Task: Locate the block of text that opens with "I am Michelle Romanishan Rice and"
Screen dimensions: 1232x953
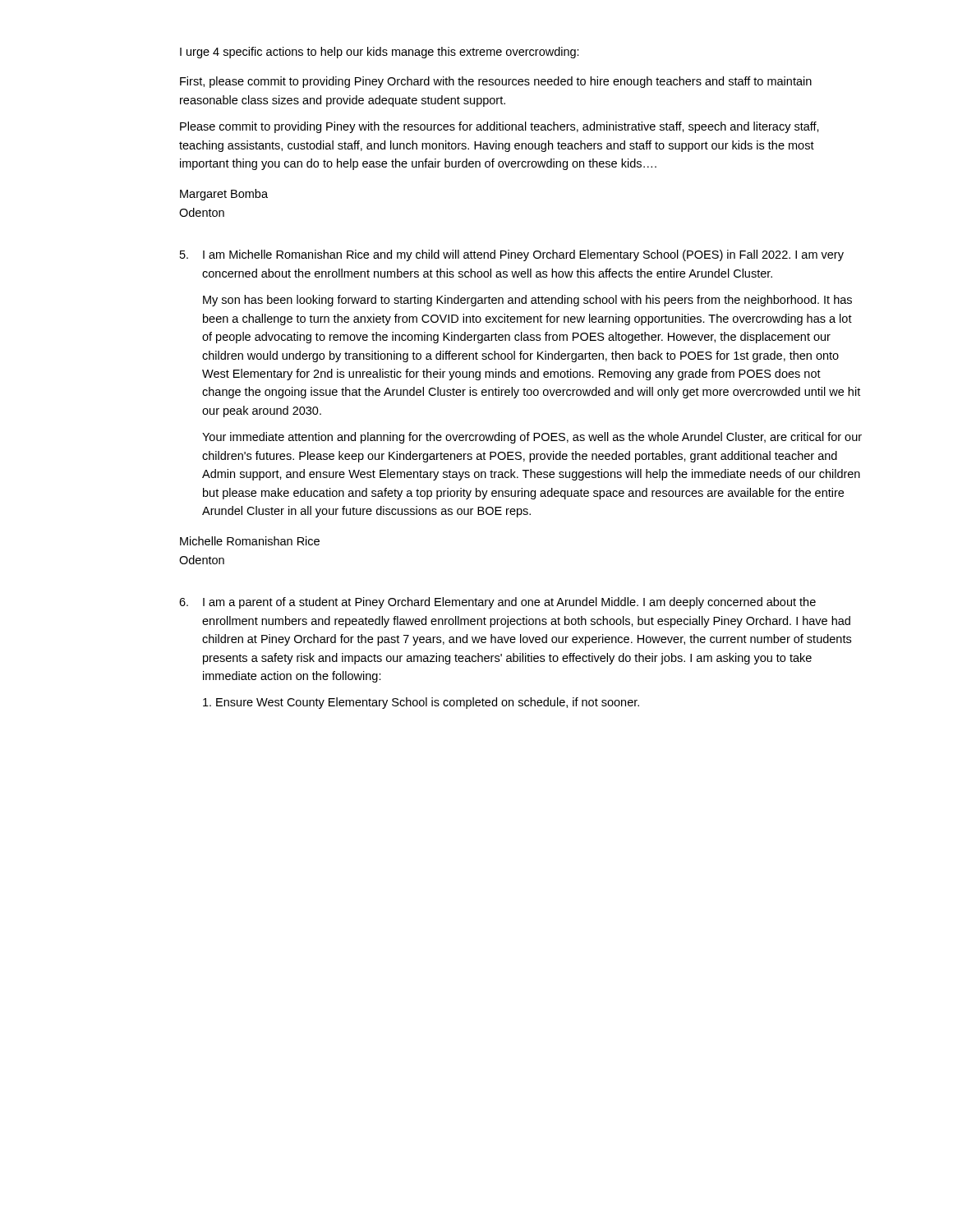Action: [532, 383]
